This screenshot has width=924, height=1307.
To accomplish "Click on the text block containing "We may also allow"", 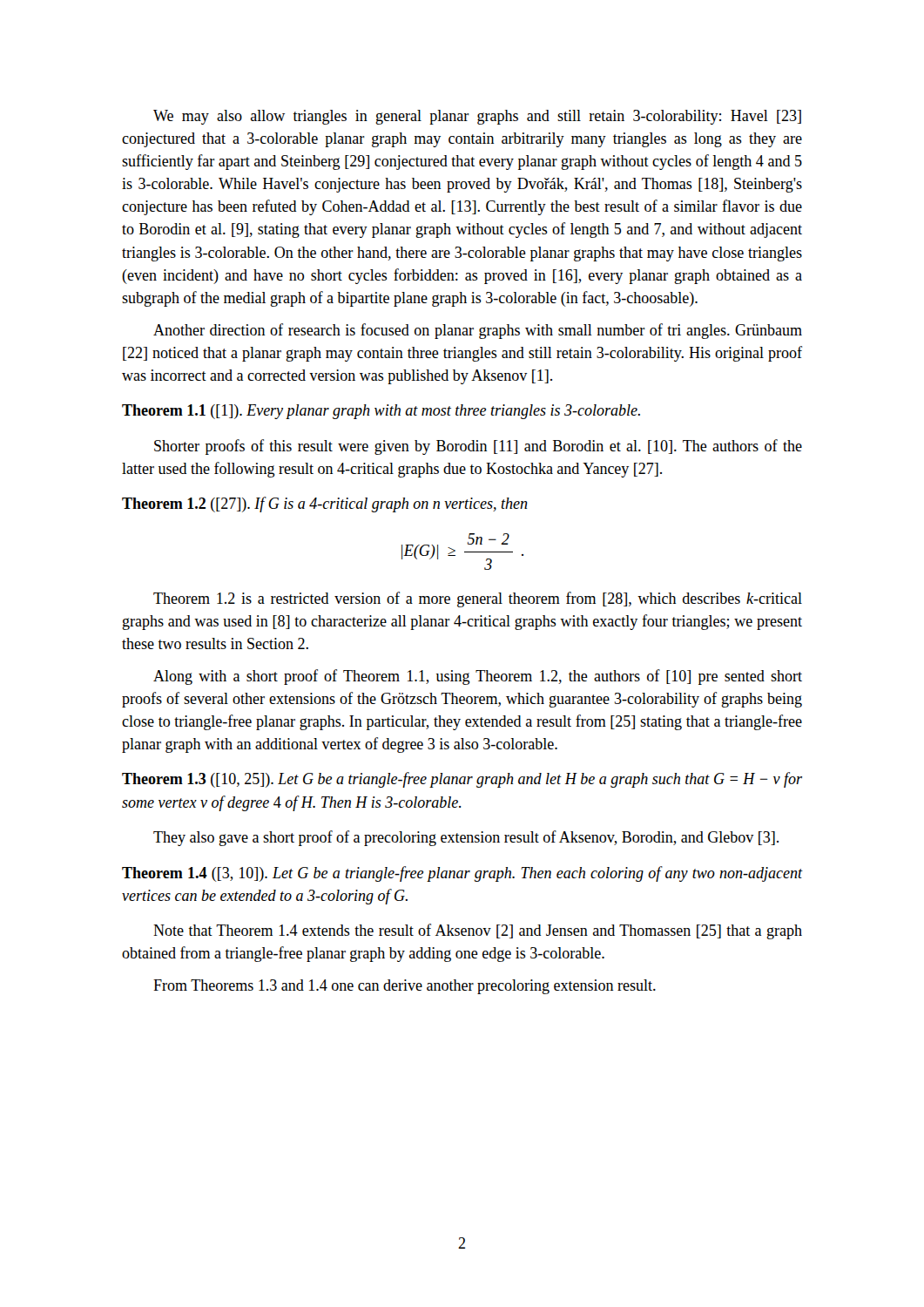I will [462, 246].
